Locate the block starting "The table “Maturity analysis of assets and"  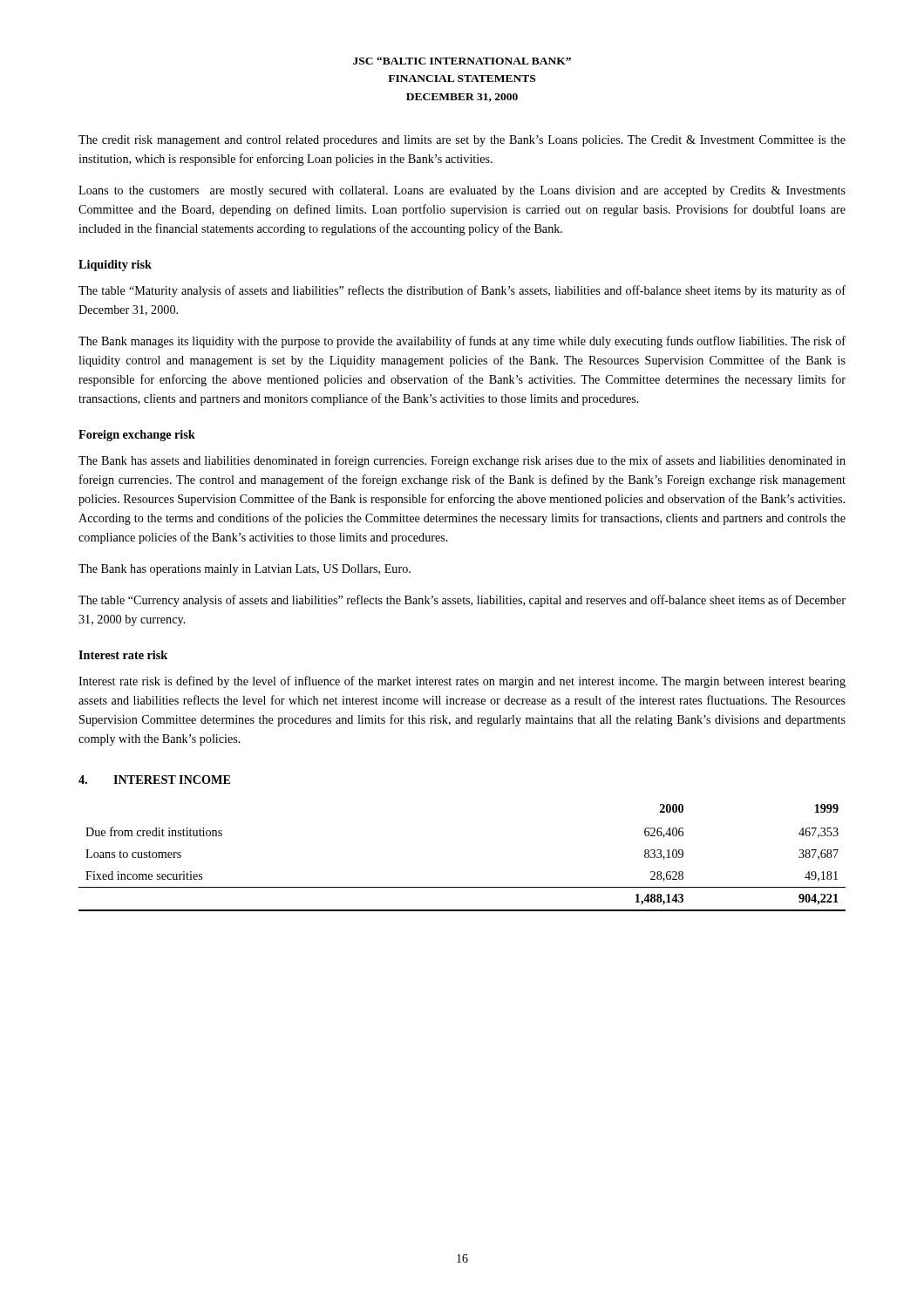coord(462,300)
